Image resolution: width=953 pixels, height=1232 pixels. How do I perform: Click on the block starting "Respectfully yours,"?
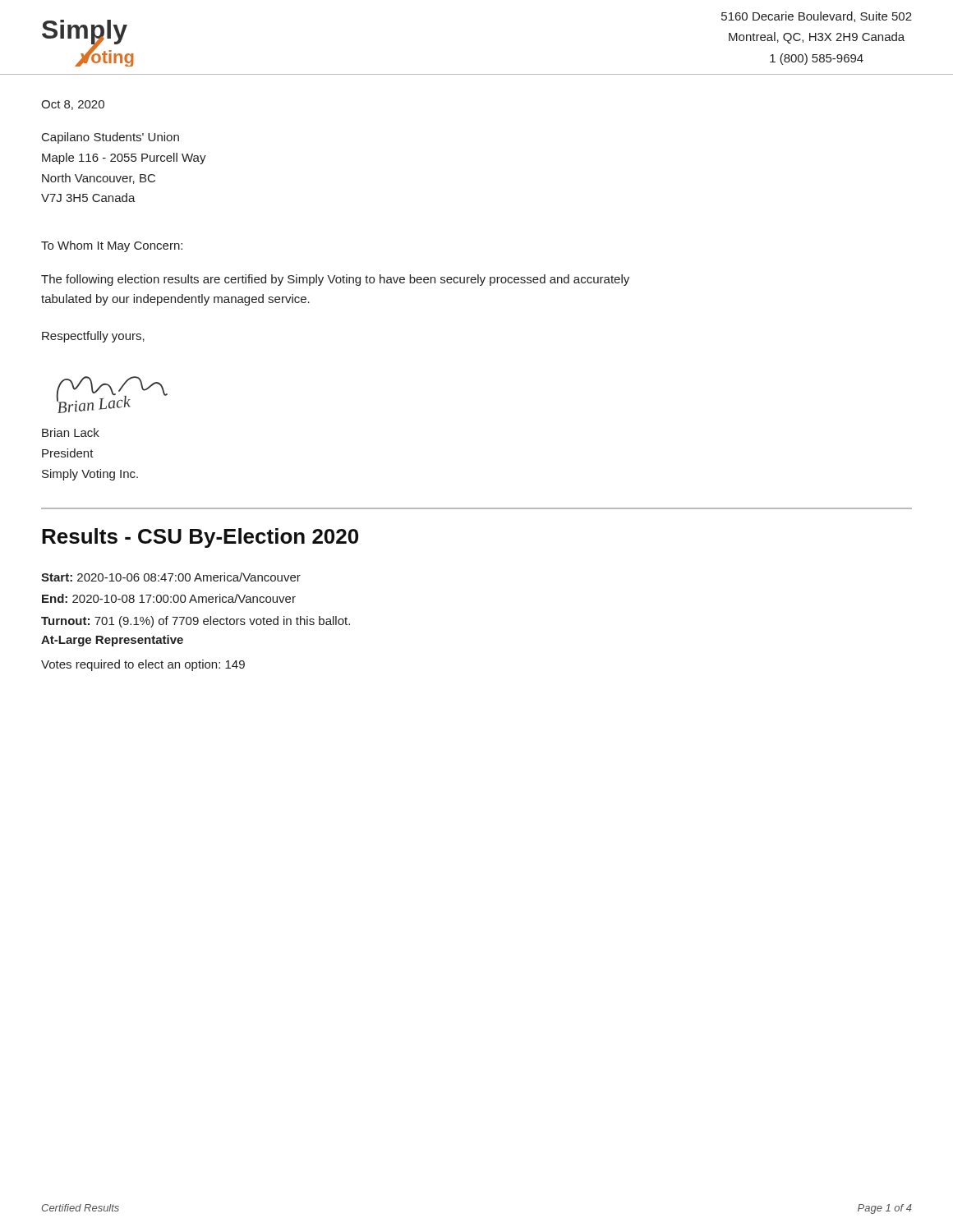click(x=93, y=336)
